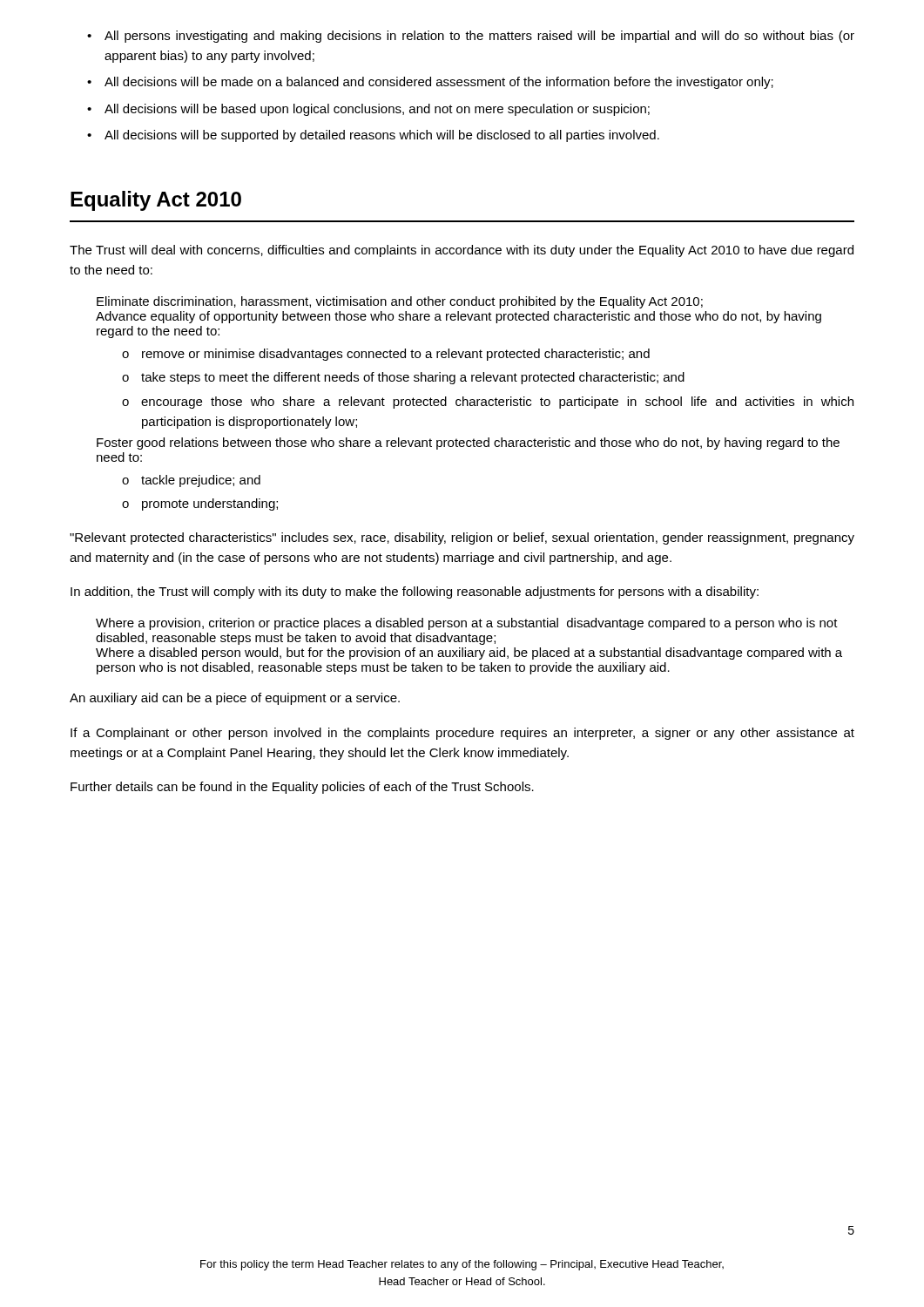Click on the text block starting "In addition, the Trust will comply"
Screen dimensions: 1307x924
pyautogui.click(x=462, y=591)
